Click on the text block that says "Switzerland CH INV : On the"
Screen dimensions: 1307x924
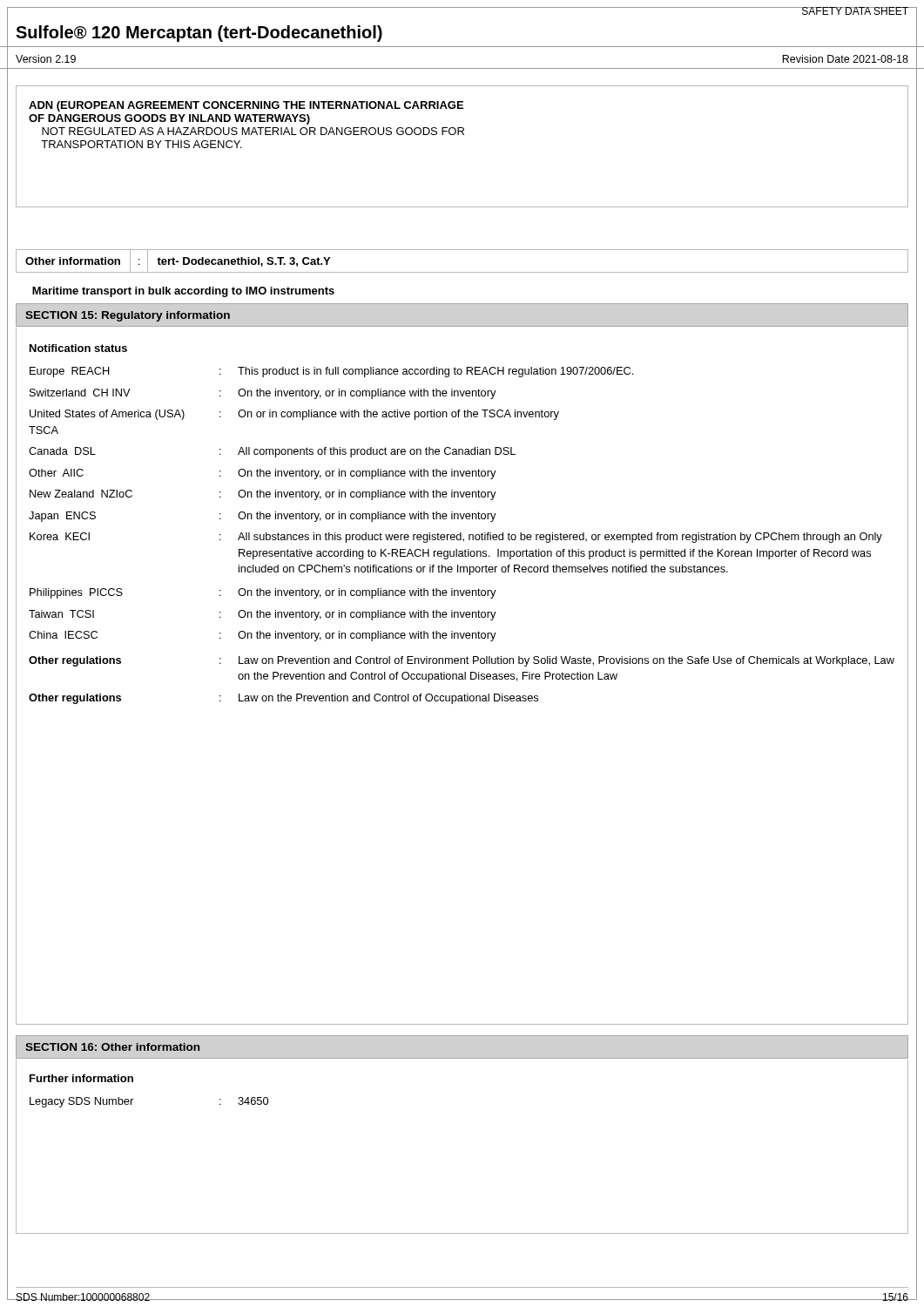(462, 393)
